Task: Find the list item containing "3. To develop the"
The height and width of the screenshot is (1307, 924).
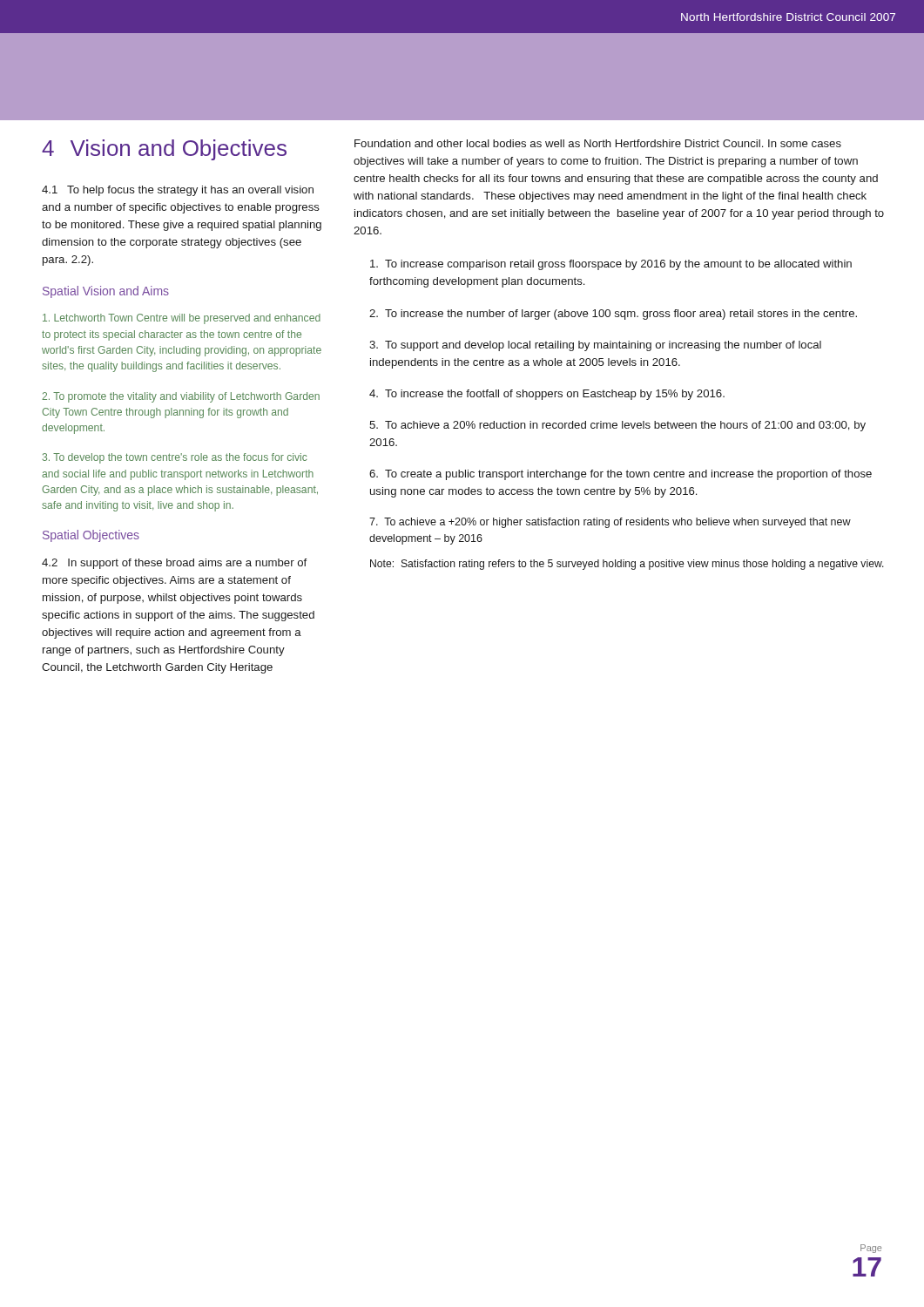Action: 180,482
